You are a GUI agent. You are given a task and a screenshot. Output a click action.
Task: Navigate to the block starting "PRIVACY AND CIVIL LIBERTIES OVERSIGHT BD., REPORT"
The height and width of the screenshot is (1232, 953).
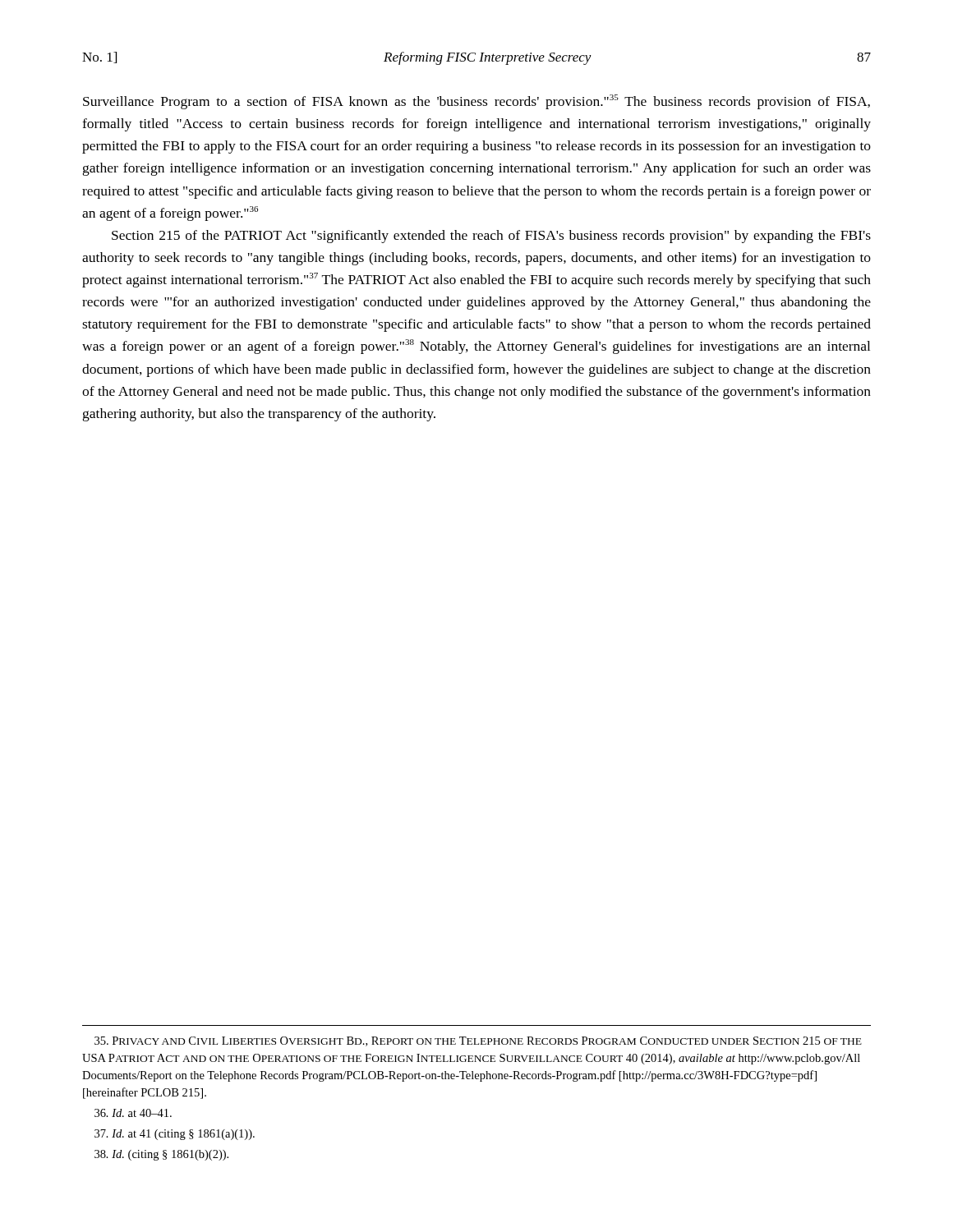pos(476,1067)
